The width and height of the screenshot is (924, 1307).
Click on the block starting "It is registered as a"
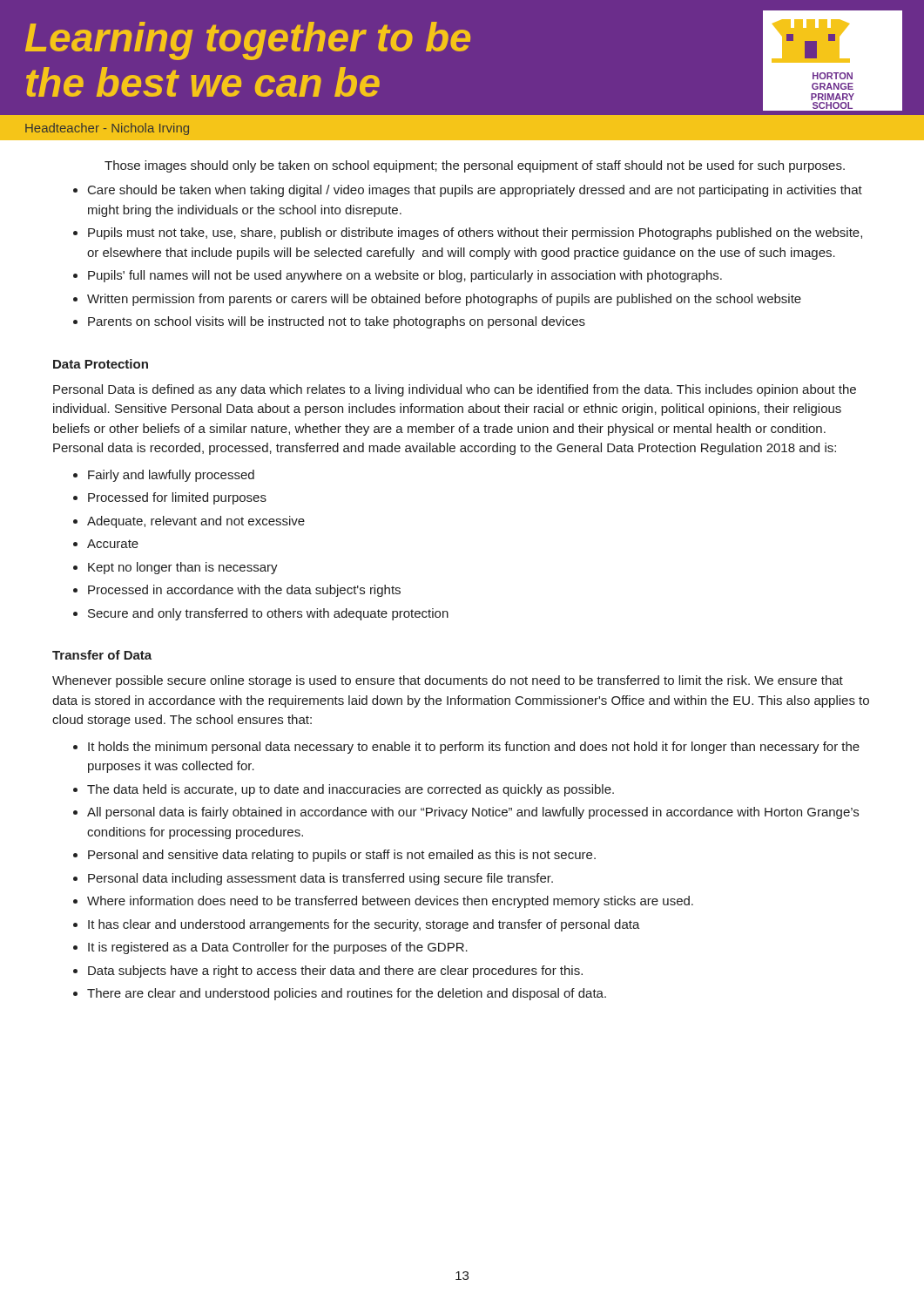[278, 947]
